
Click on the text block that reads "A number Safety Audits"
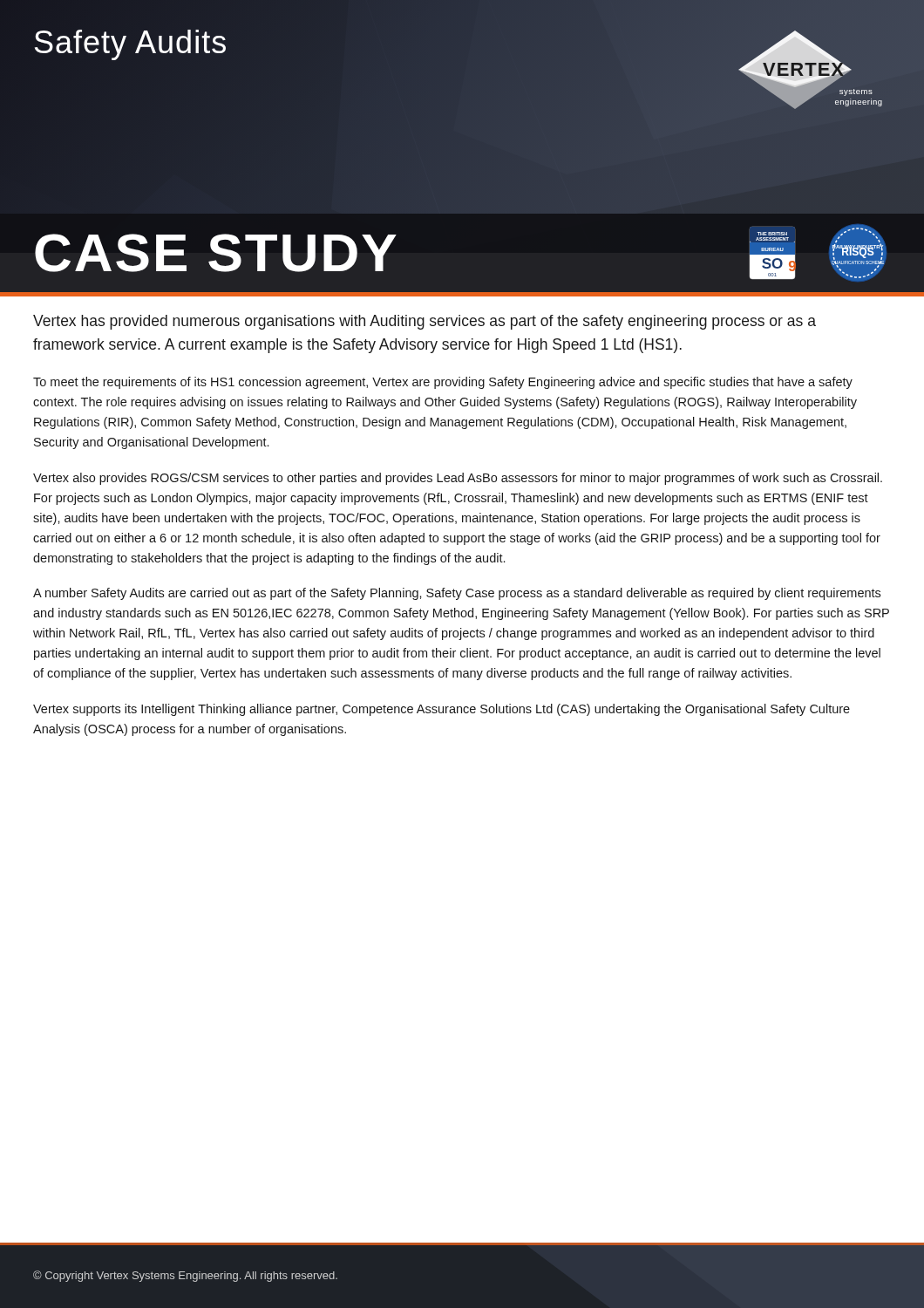[461, 633]
